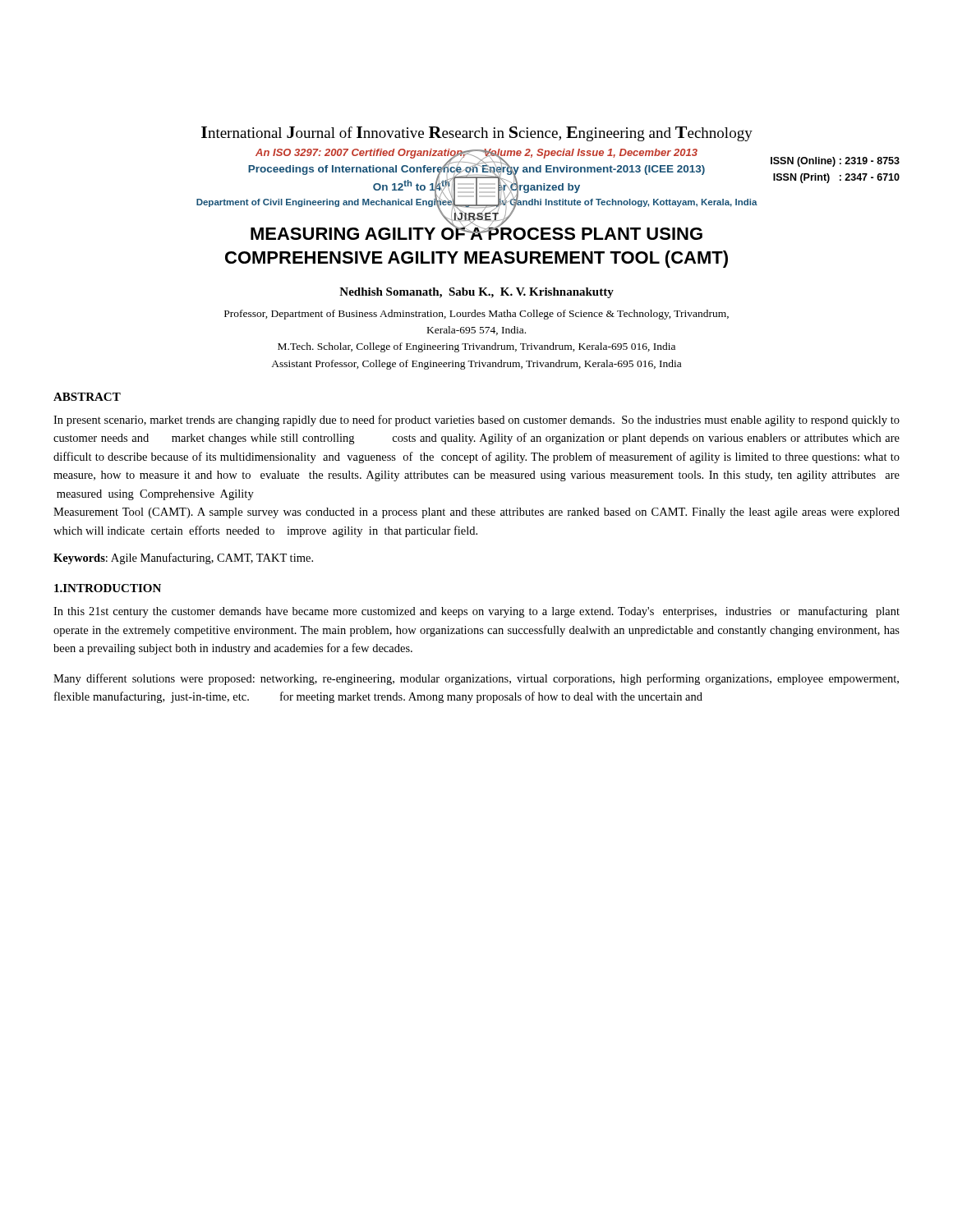Find the logo
Screen dimensions: 1232x953
click(476, 191)
